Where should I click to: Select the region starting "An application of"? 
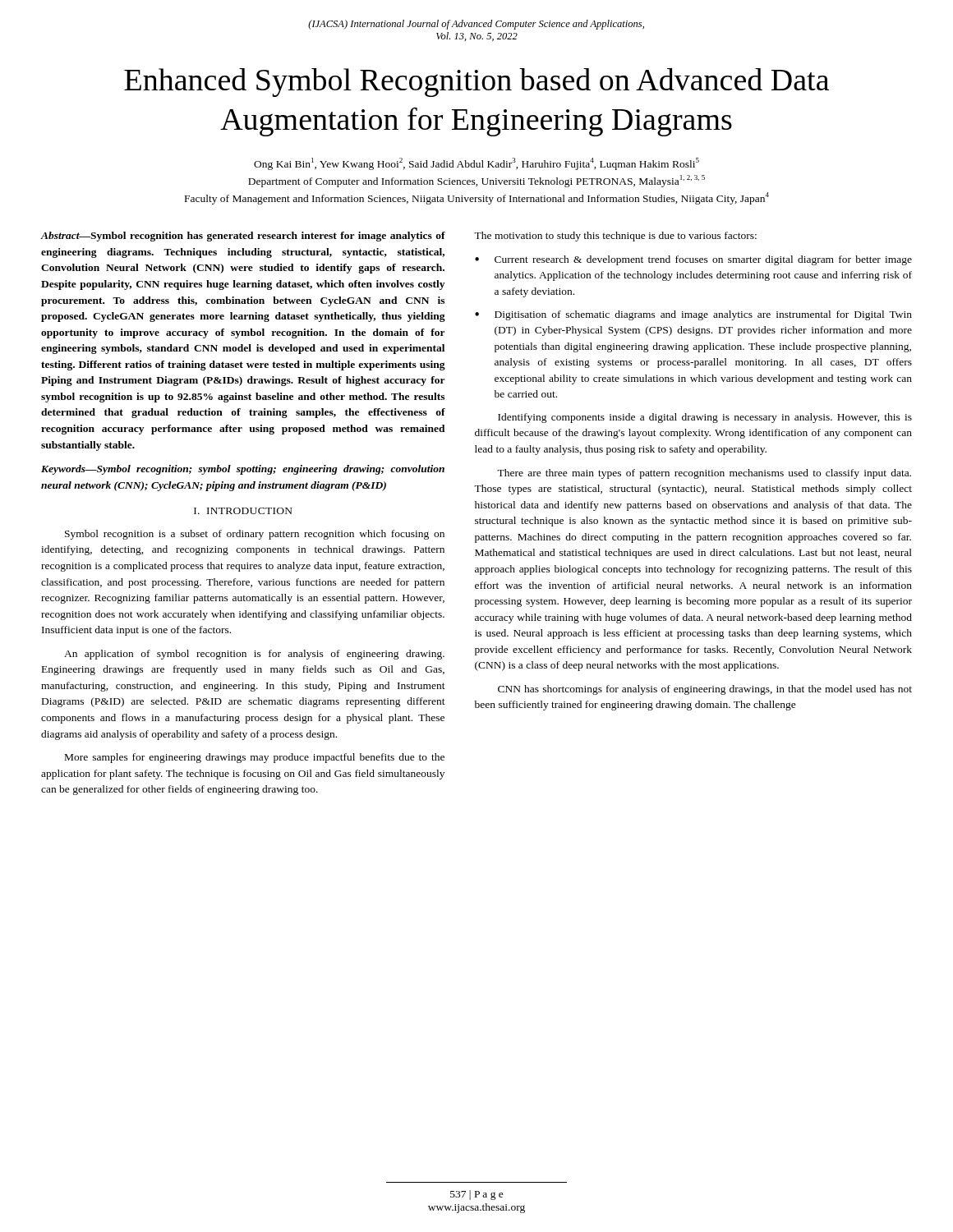tap(243, 693)
